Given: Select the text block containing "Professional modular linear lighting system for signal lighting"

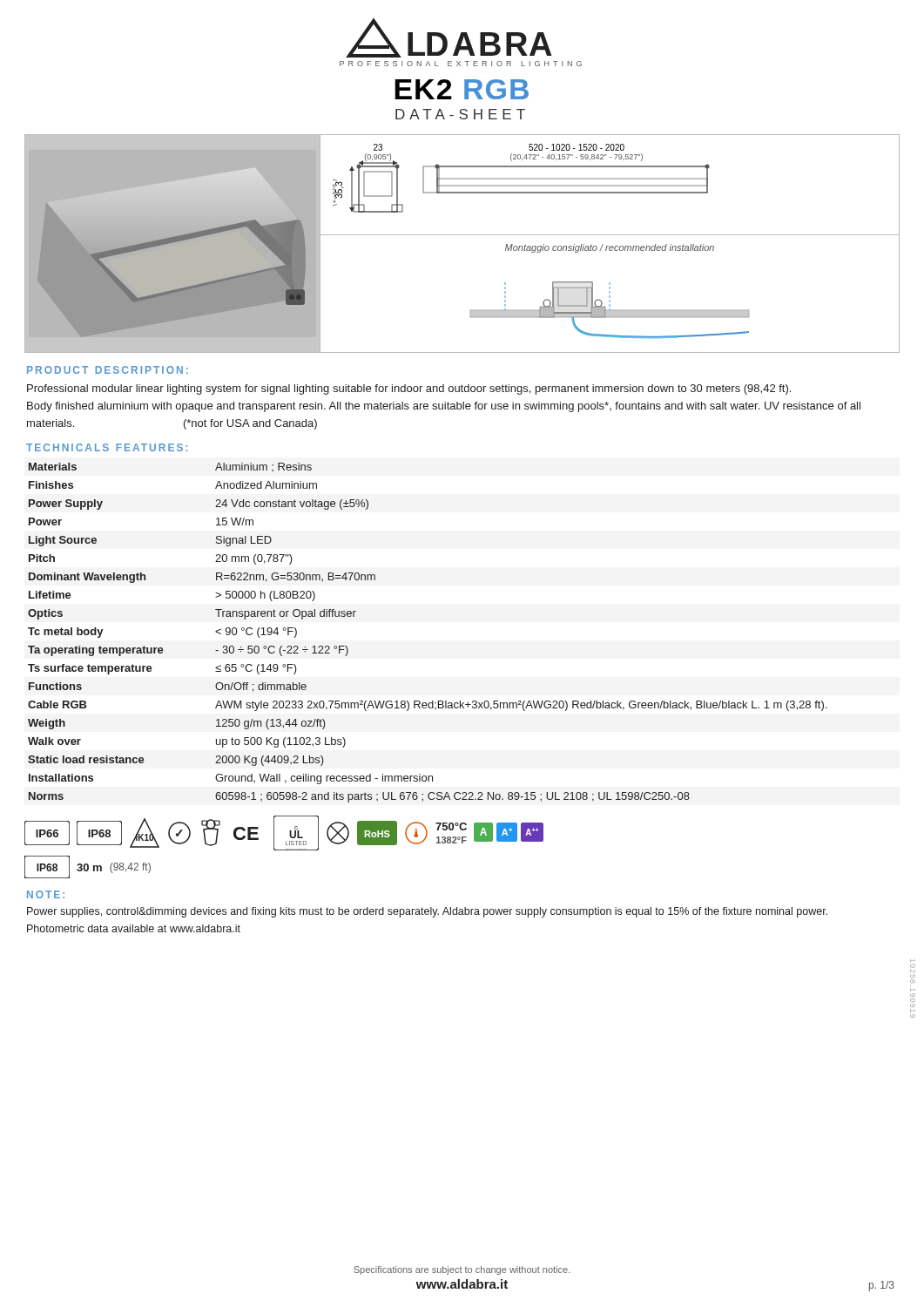Looking at the screenshot, I should point(444,406).
